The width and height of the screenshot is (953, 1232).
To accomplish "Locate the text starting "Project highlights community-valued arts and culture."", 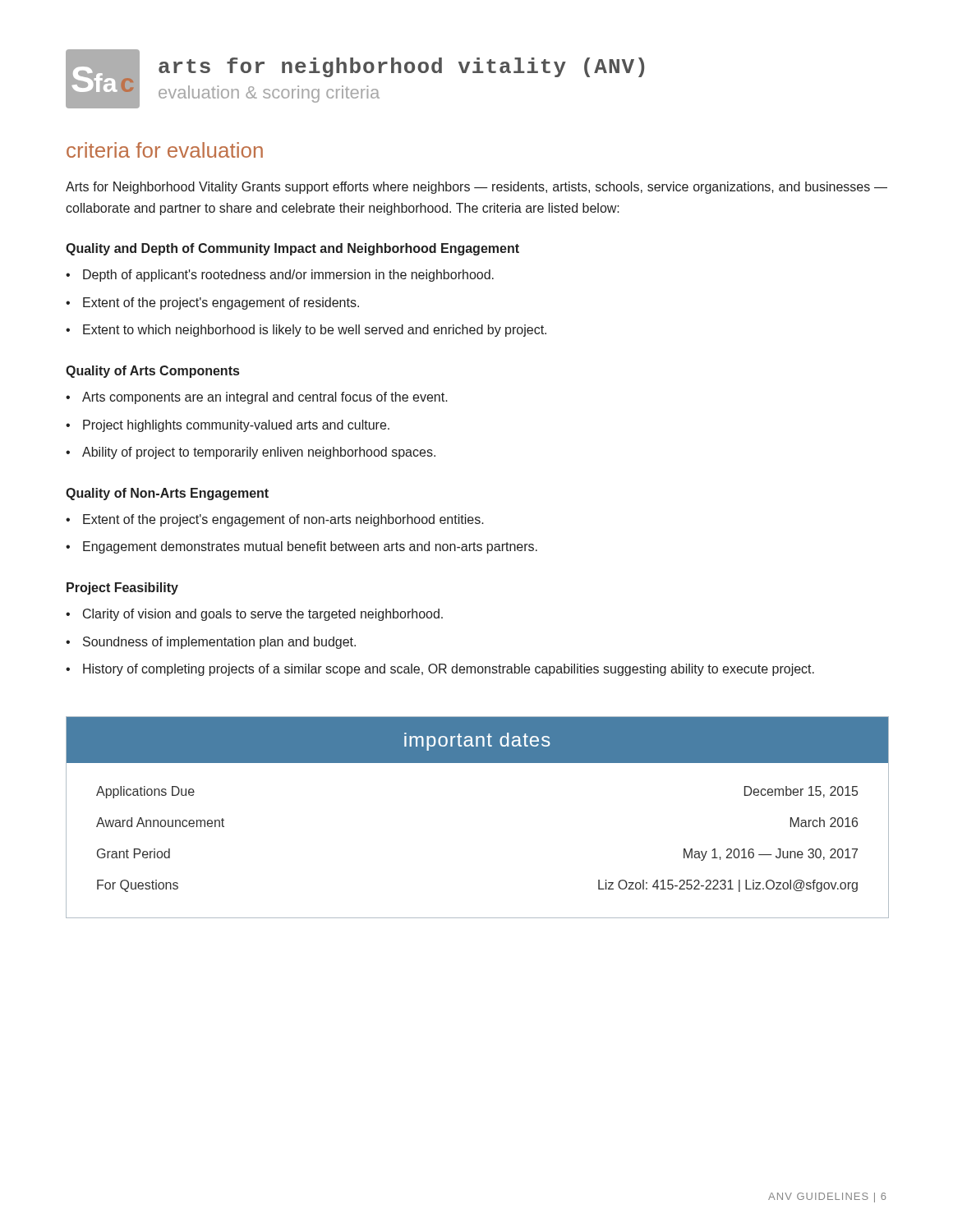I will point(236,425).
